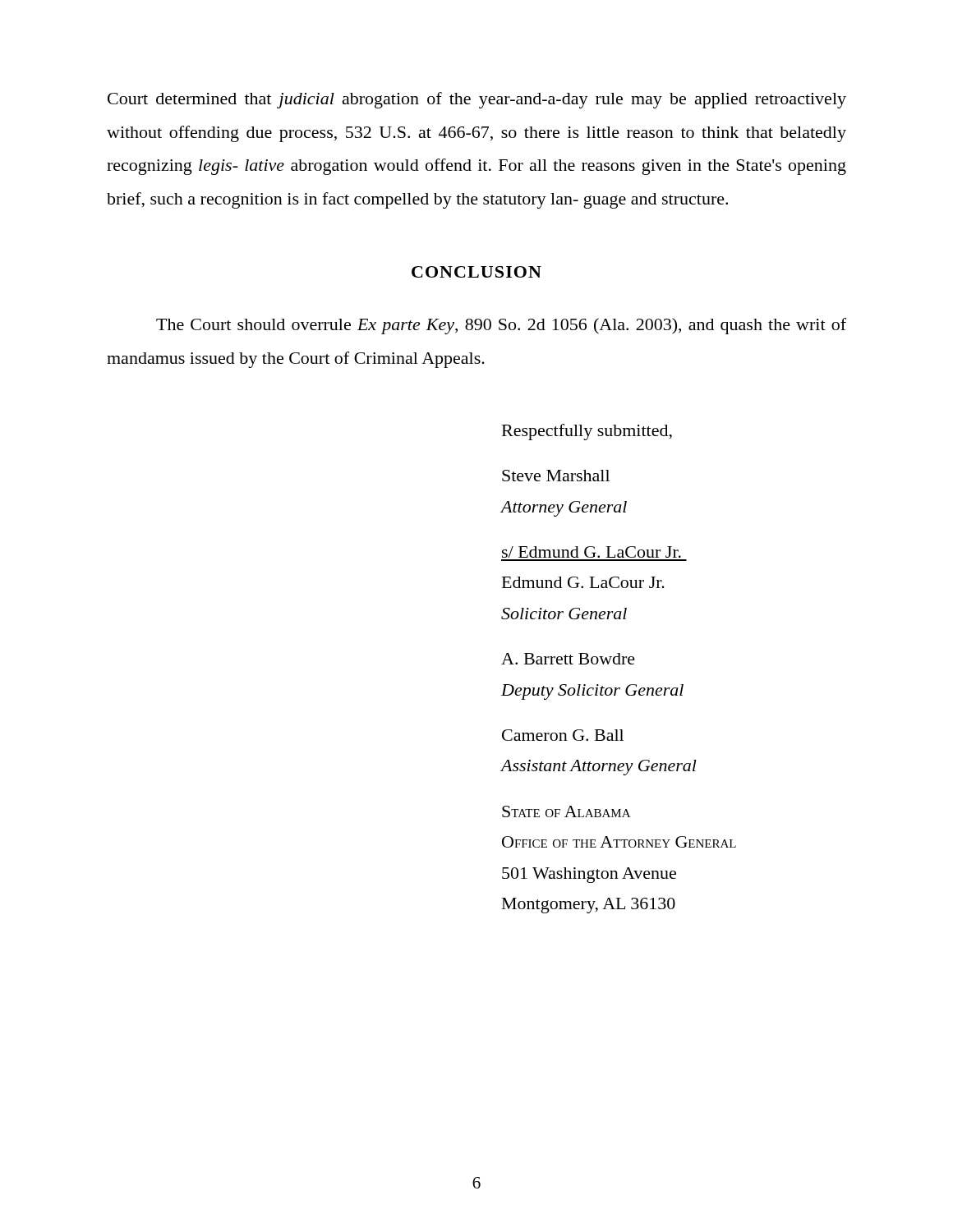Locate the element starting "The Court should overrule"

tap(476, 341)
